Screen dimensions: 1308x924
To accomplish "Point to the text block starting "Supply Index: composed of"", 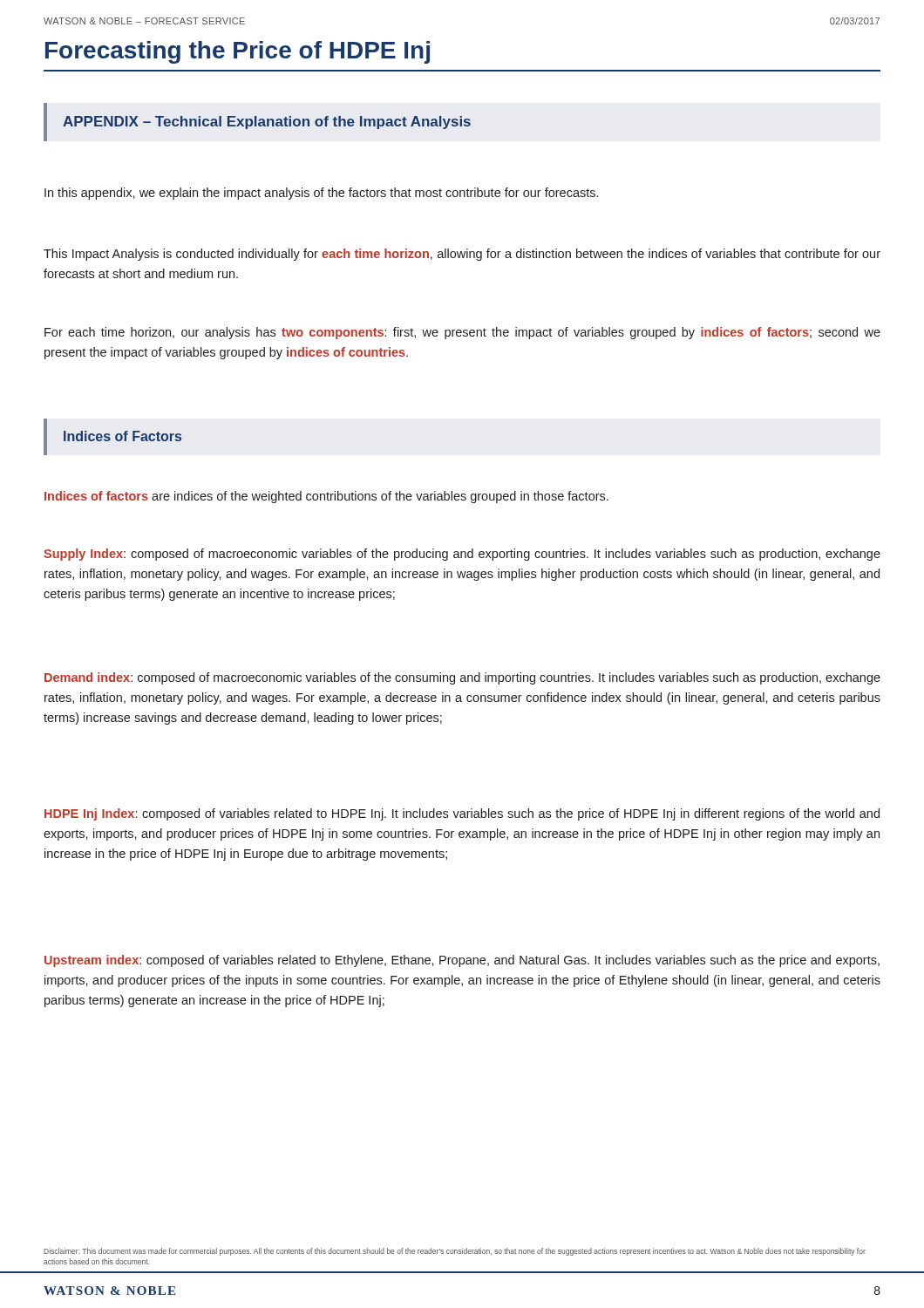I will (x=462, y=574).
